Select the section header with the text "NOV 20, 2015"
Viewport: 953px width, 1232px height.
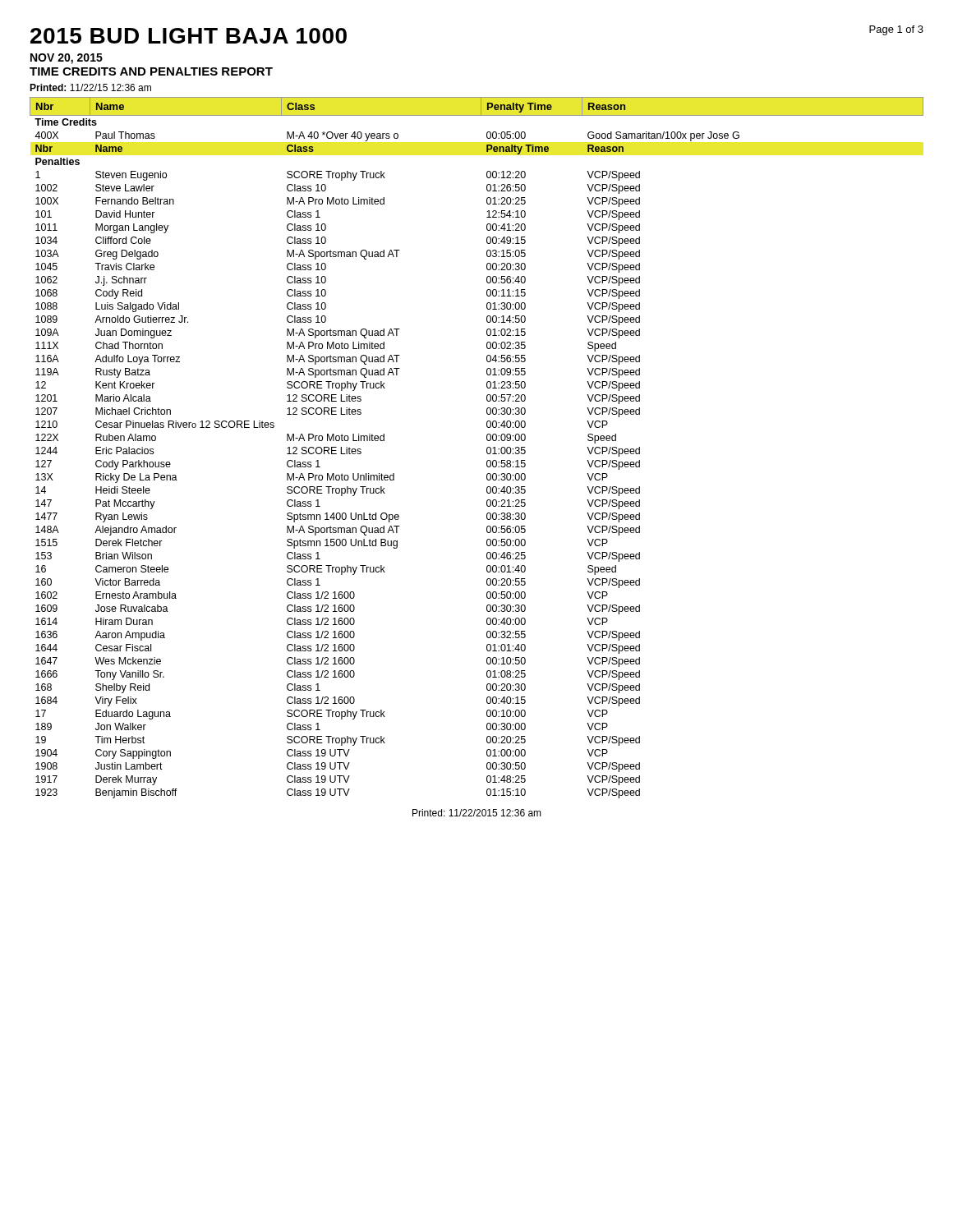tap(66, 57)
